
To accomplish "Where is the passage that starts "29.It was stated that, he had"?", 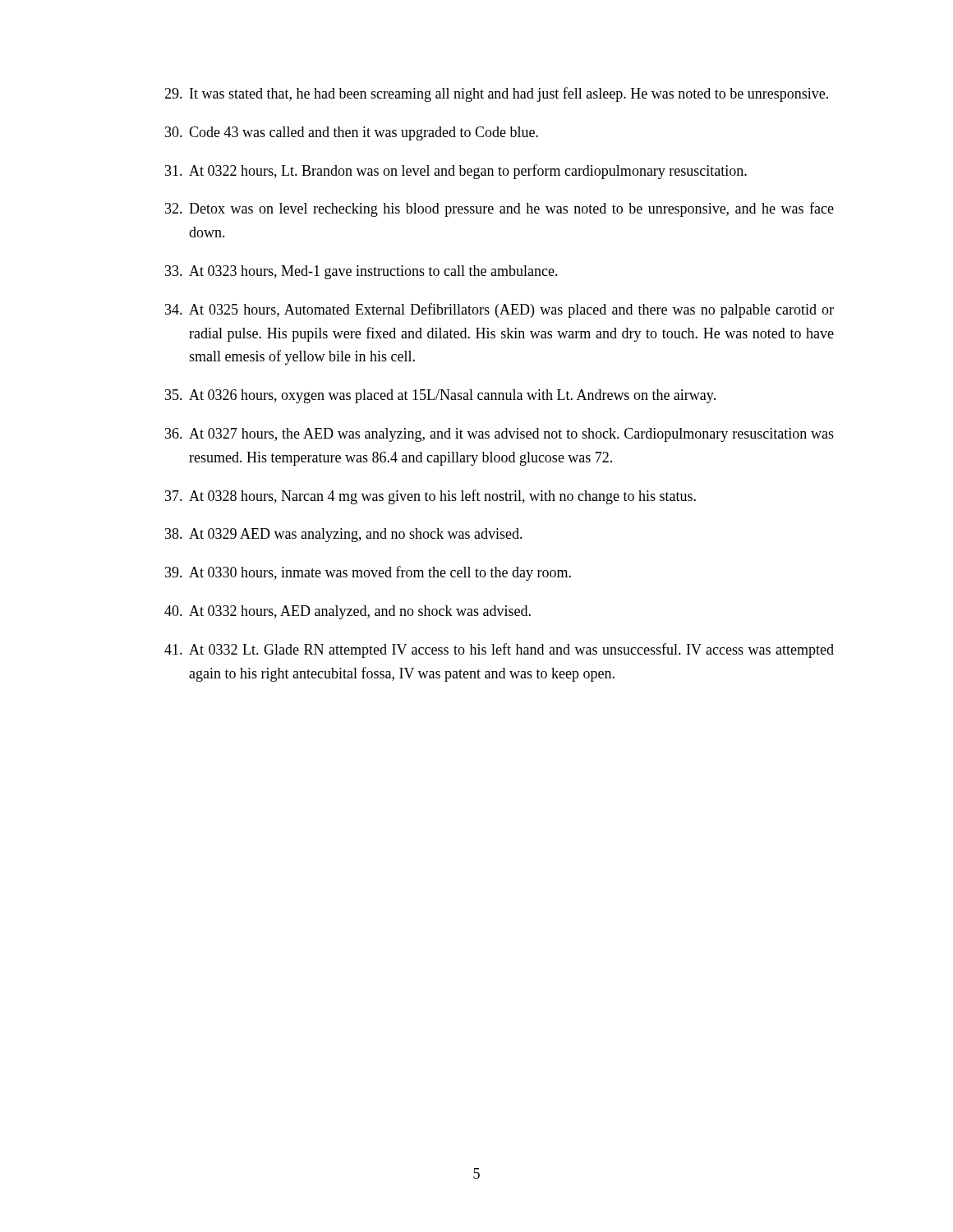I will tap(474, 94).
